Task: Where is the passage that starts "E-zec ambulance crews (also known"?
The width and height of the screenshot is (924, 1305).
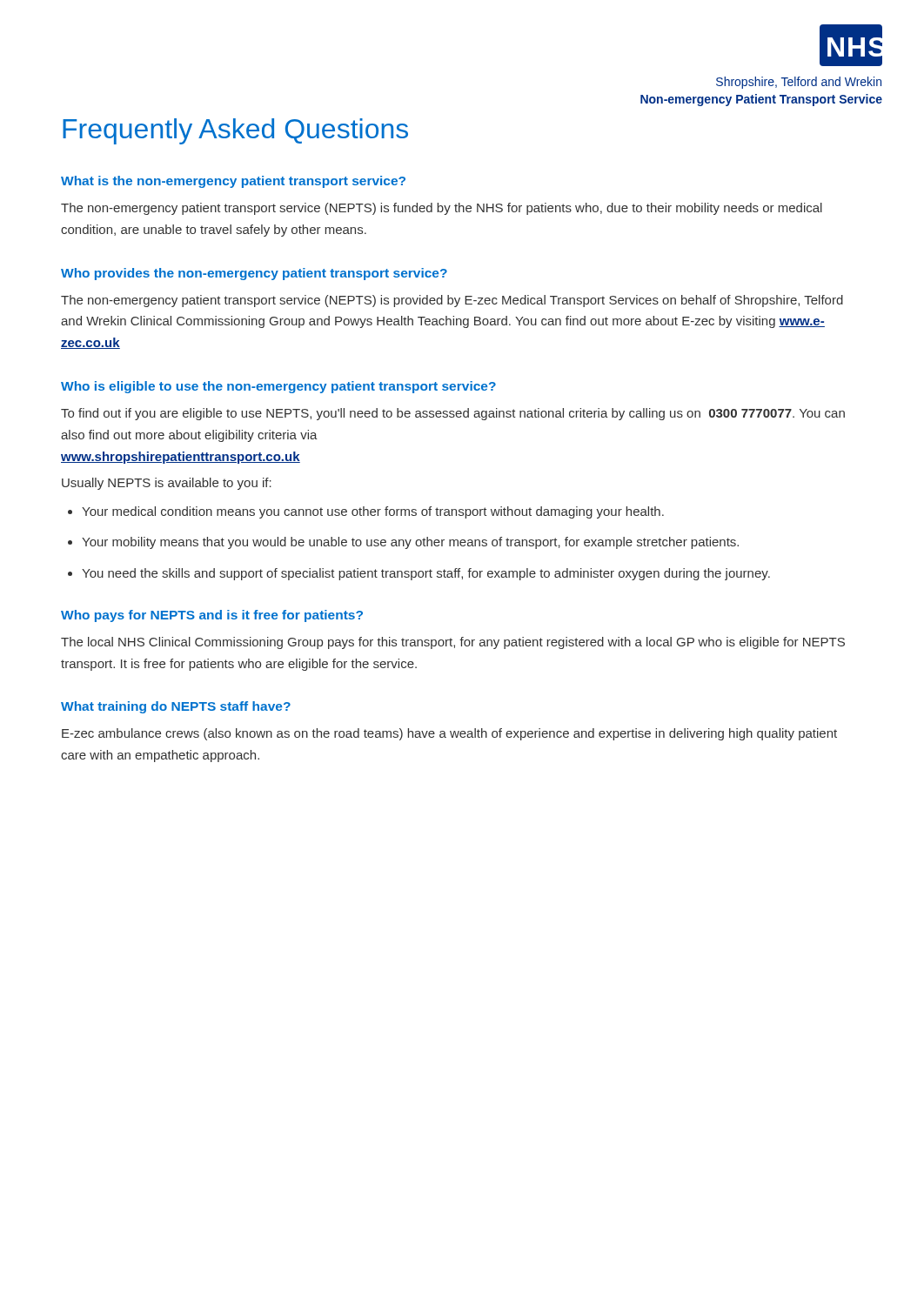Action: pyautogui.click(x=449, y=744)
